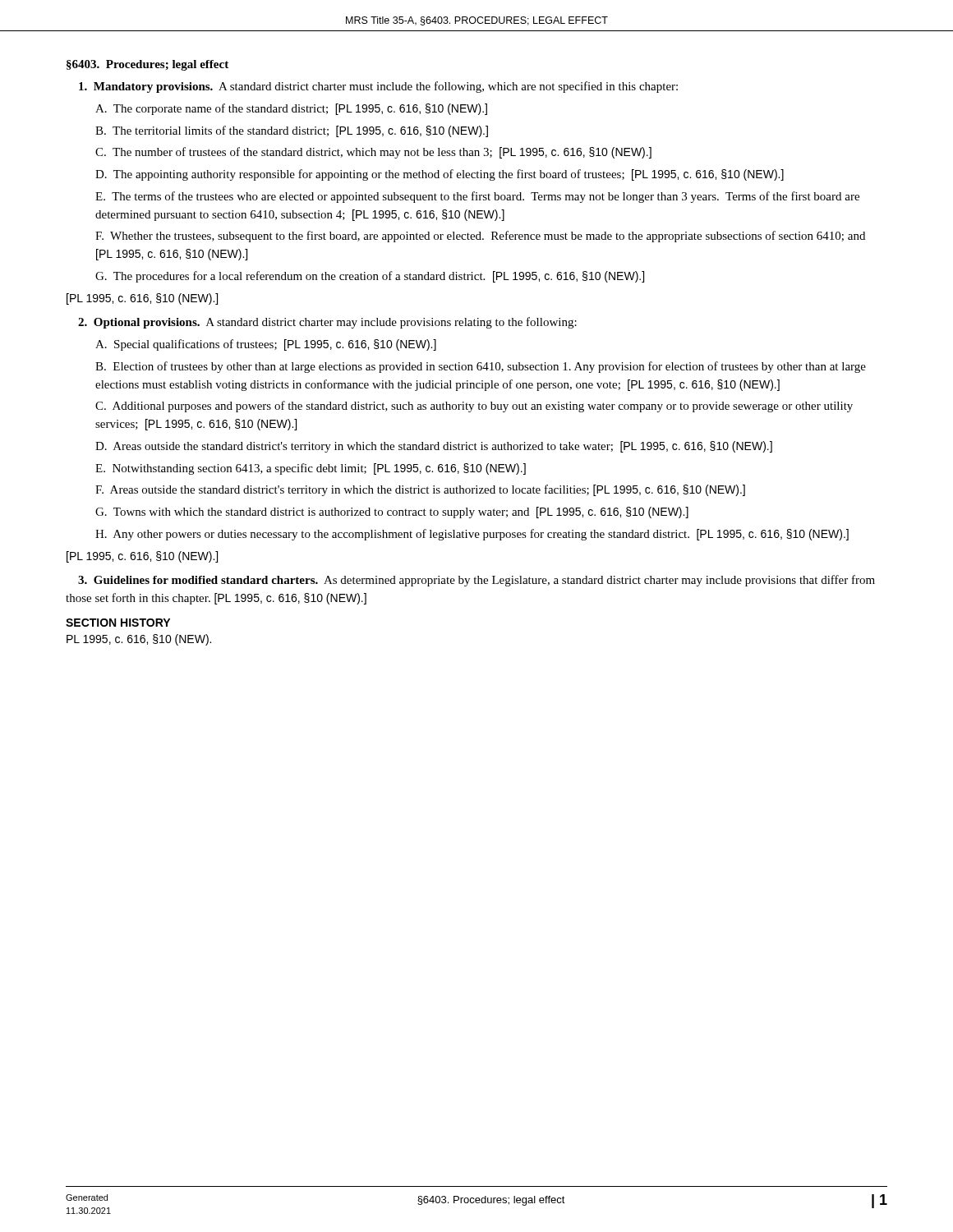Click on the text block starting "F. Whether the trustees, subsequent to"
The image size is (953, 1232).
coord(482,245)
